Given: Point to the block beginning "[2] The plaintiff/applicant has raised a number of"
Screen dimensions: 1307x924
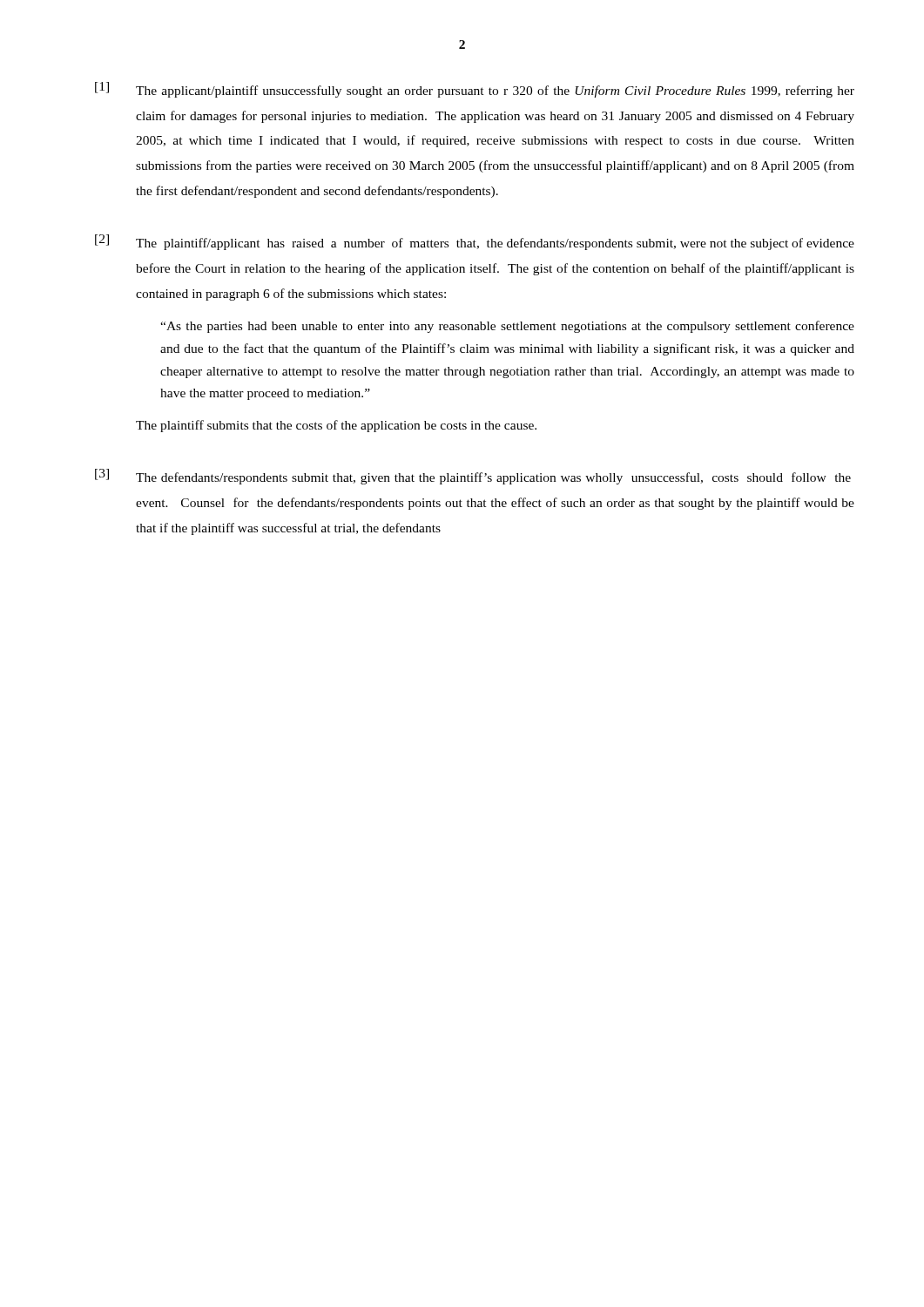Looking at the screenshot, I should [x=474, y=322].
